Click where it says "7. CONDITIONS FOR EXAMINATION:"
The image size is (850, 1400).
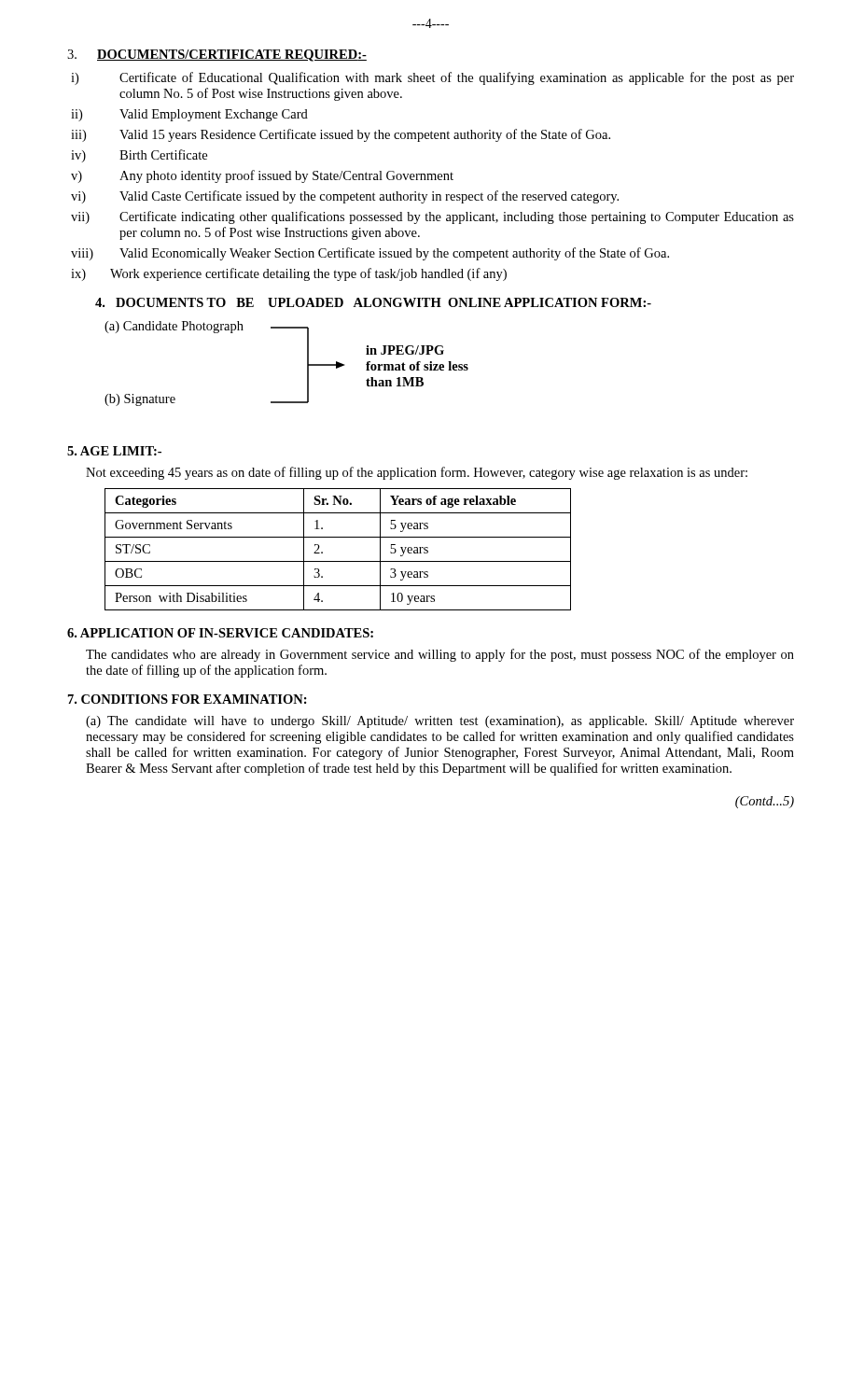(x=188, y=699)
